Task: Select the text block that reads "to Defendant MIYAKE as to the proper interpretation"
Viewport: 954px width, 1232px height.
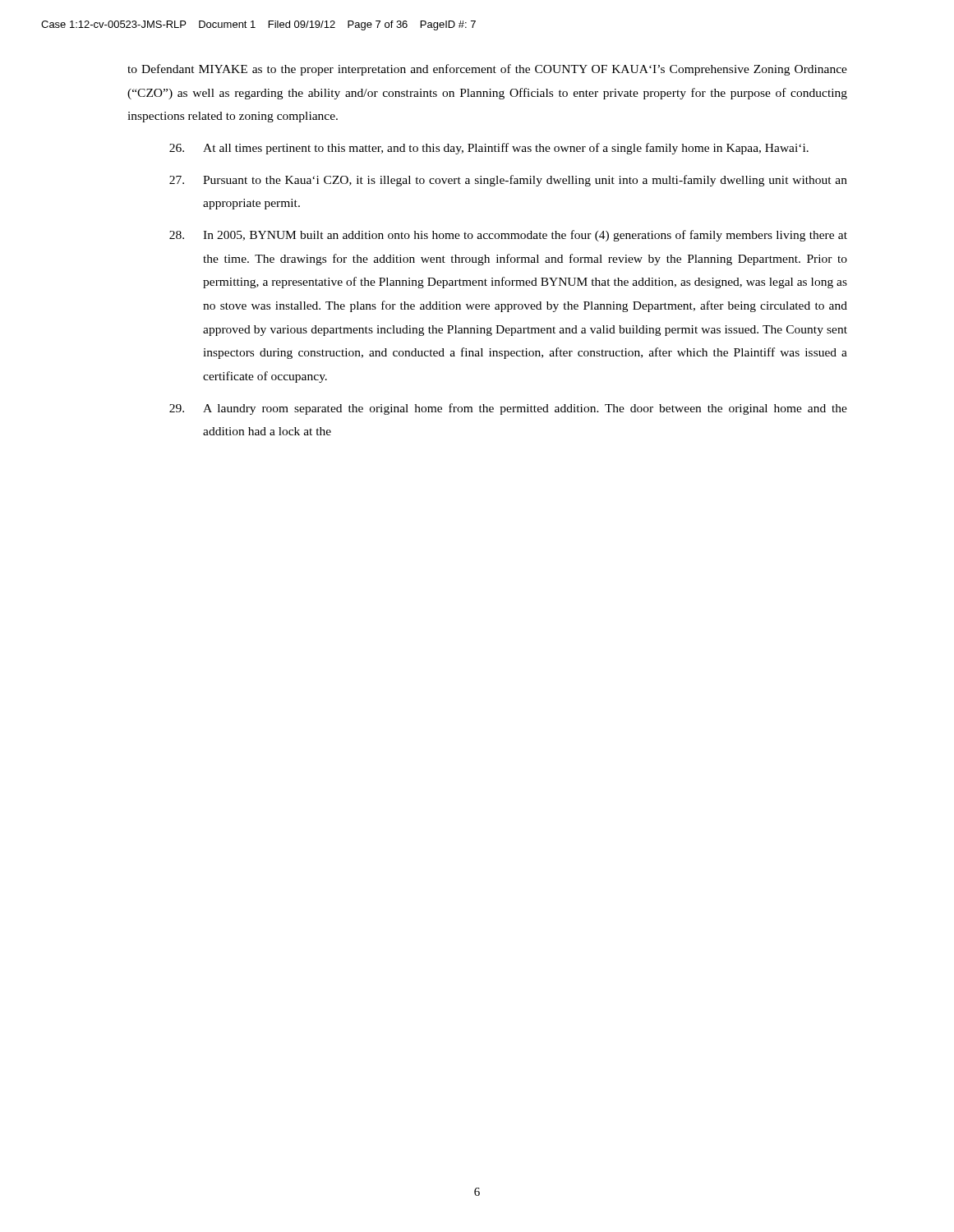Action: coord(487,93)
